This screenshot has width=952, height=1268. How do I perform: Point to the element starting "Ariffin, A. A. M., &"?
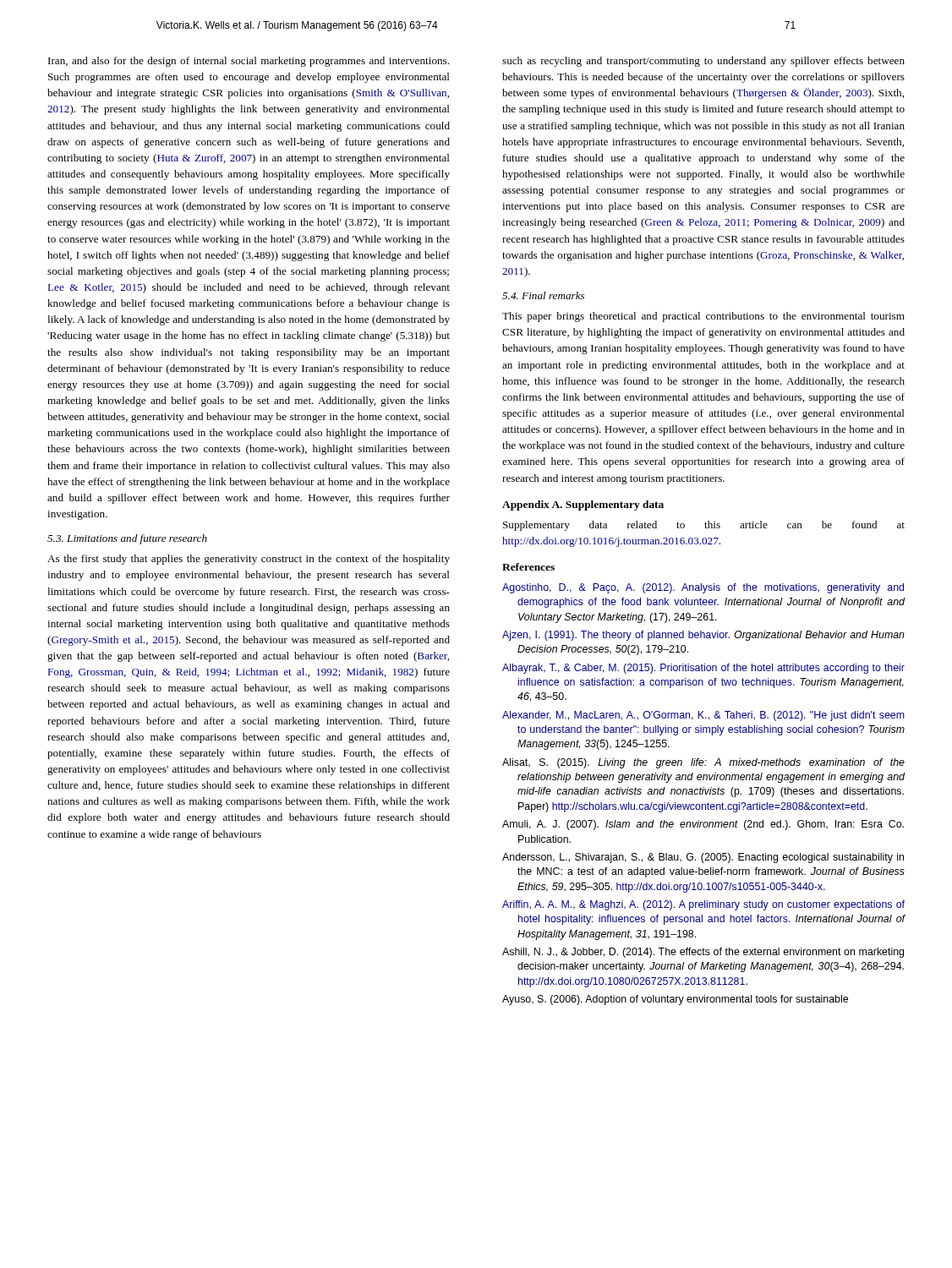(x=703, y=919)
